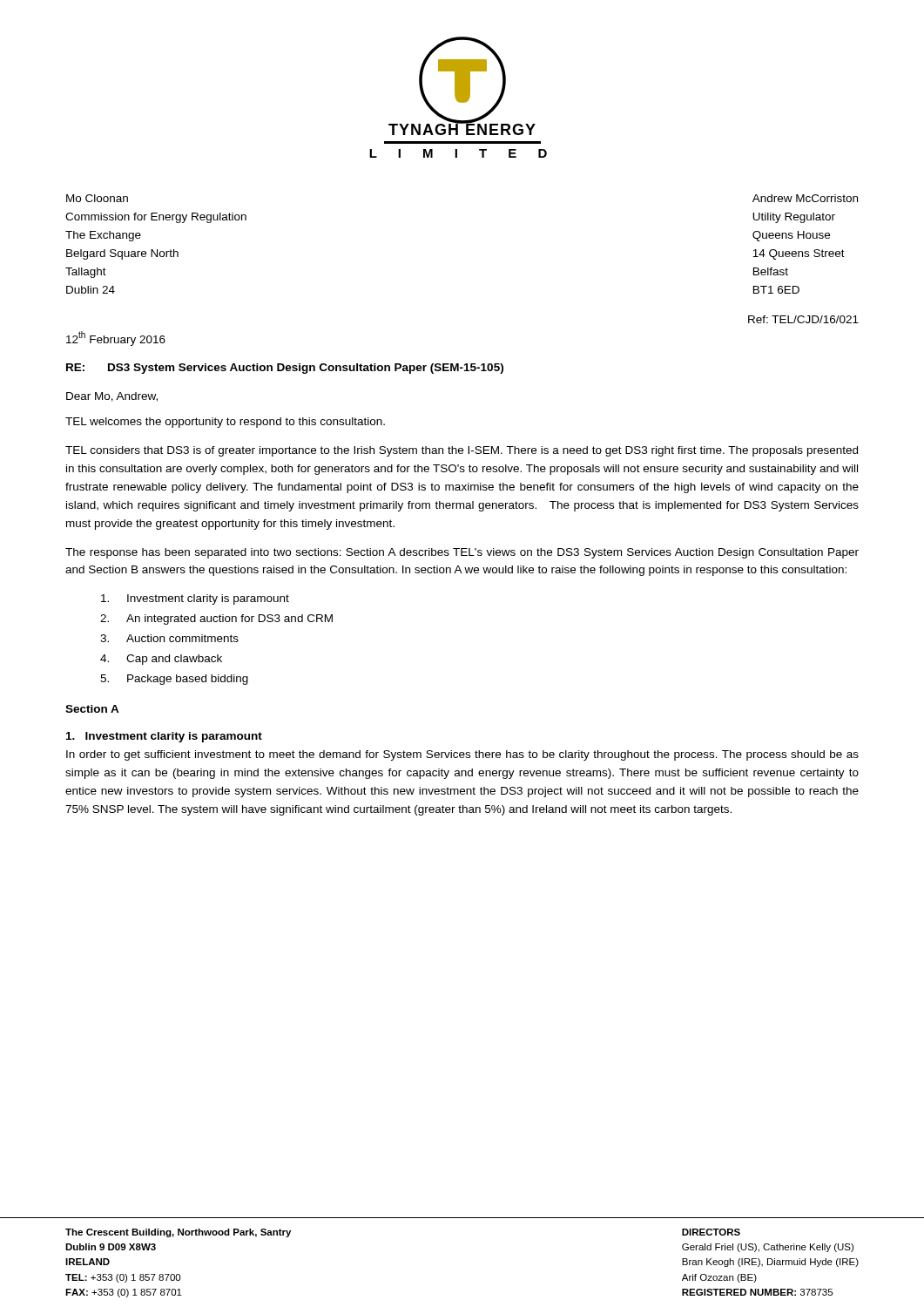Where is the passage that starts "RE: DS3 System Services Auction Design Consultation"?
This screenshot has height=1307, width=924.
tap(285, 367)
